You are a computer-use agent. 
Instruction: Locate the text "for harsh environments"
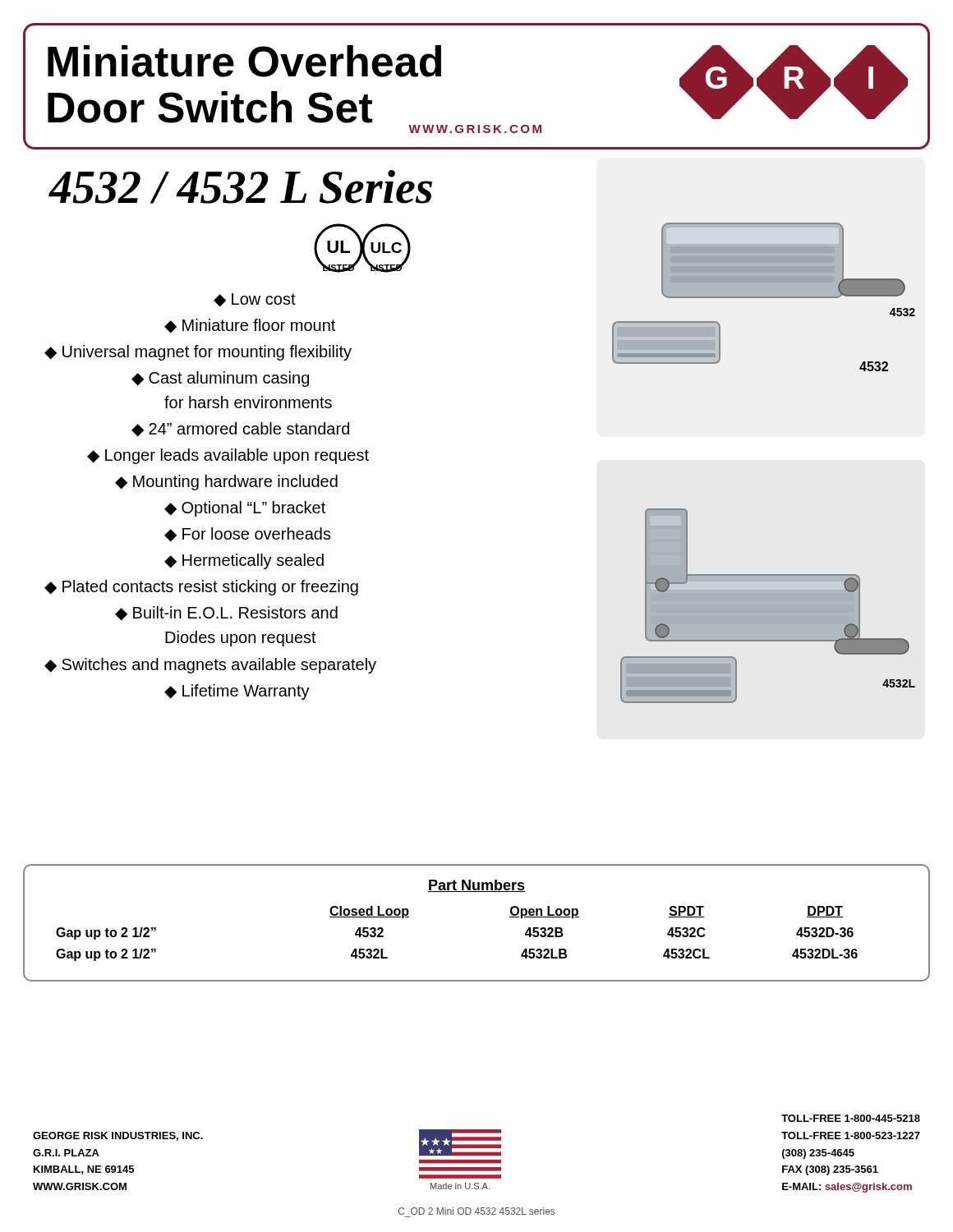pos(248,402)
